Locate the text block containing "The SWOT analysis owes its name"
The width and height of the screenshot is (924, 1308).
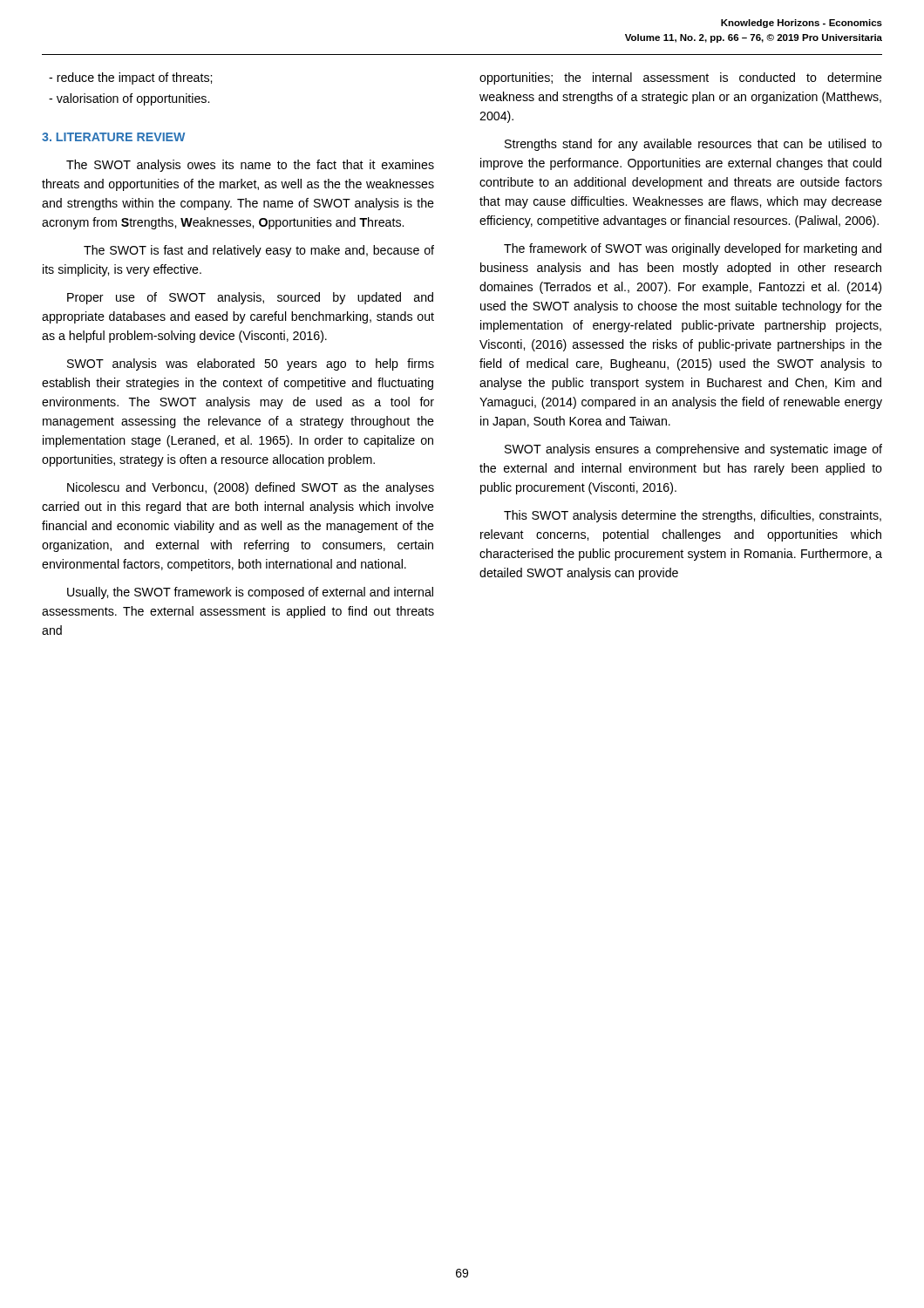point(238,398)
